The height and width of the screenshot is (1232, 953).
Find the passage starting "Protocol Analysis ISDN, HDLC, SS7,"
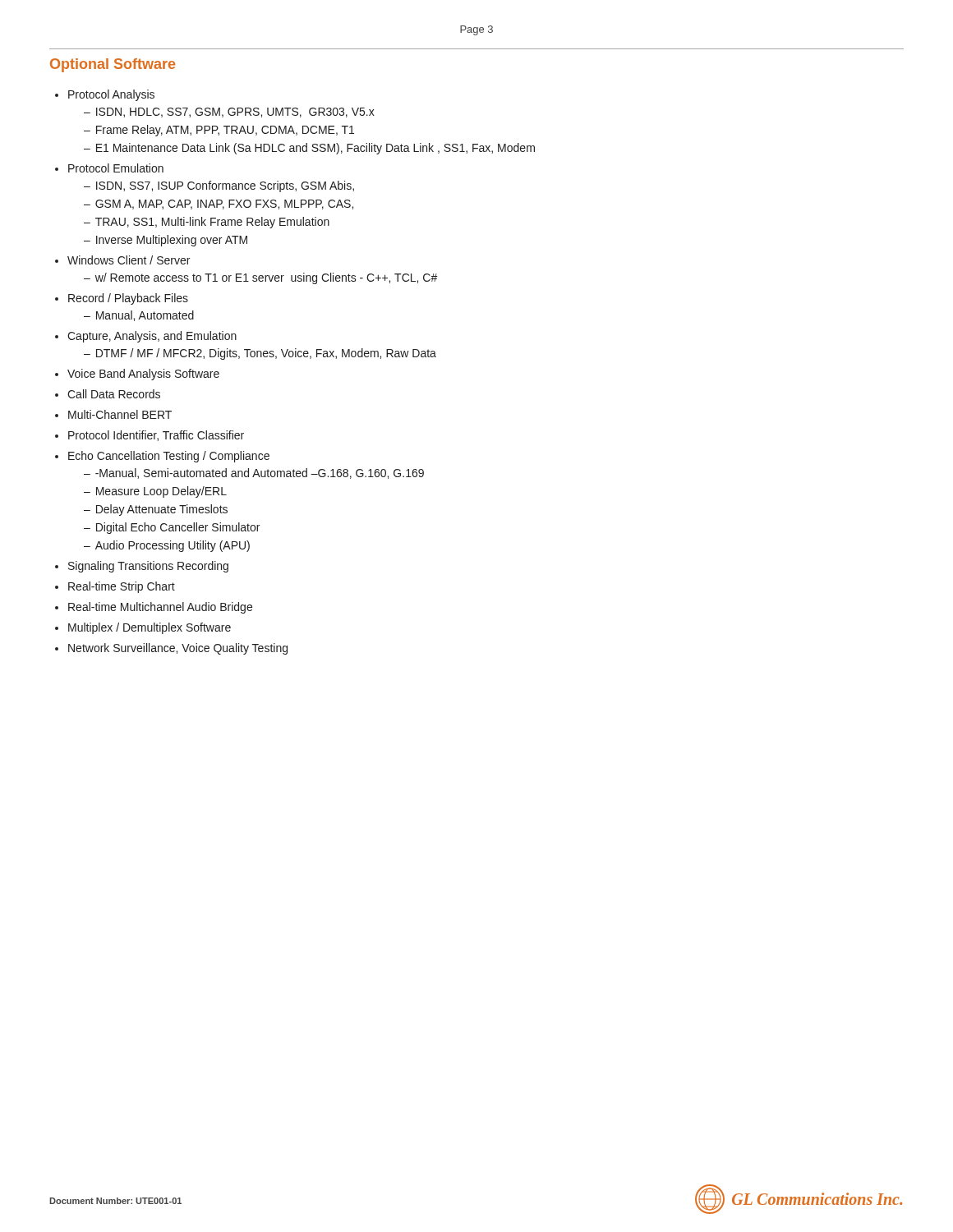(105, 95)
